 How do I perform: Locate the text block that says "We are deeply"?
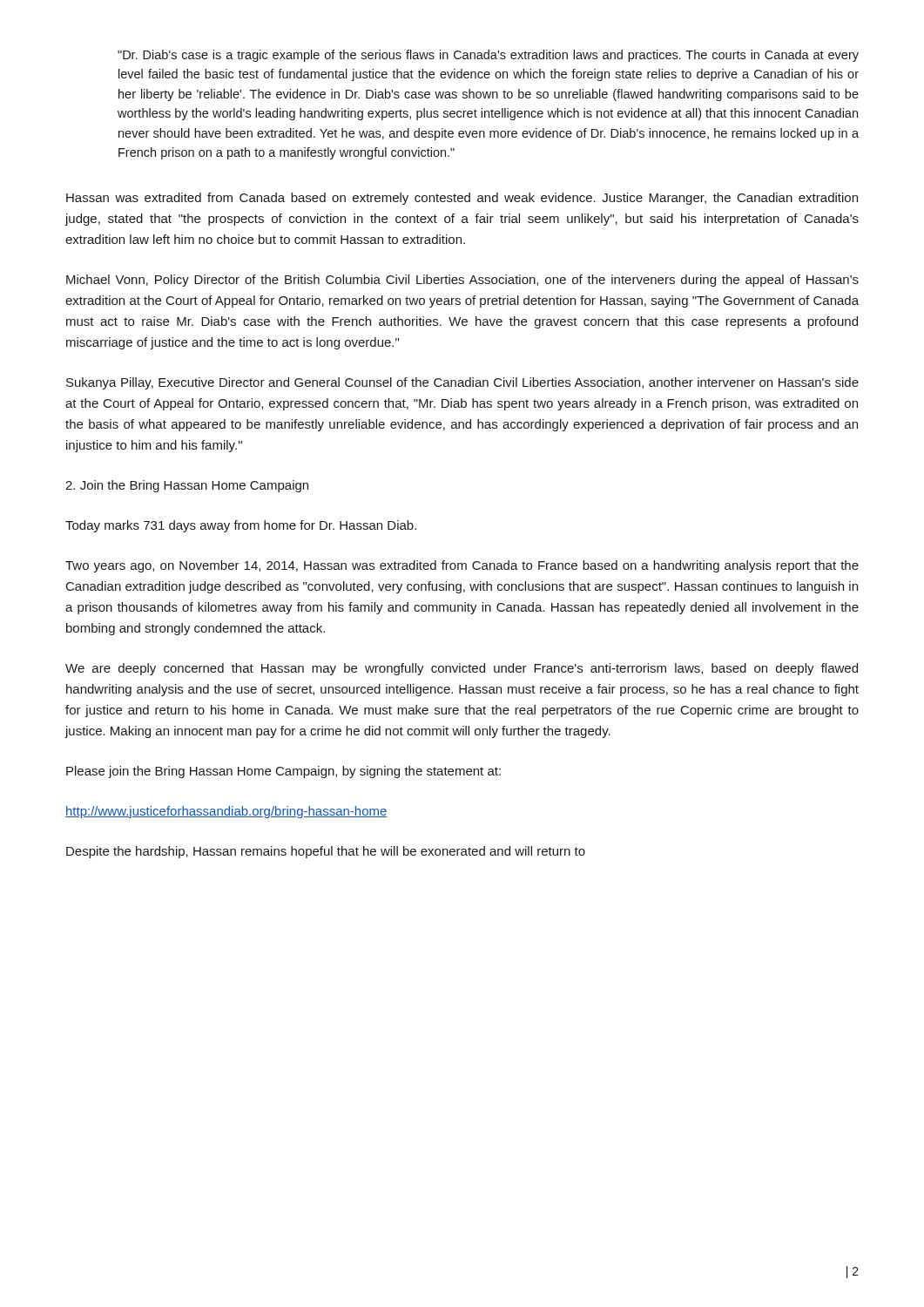click(462, 699)
